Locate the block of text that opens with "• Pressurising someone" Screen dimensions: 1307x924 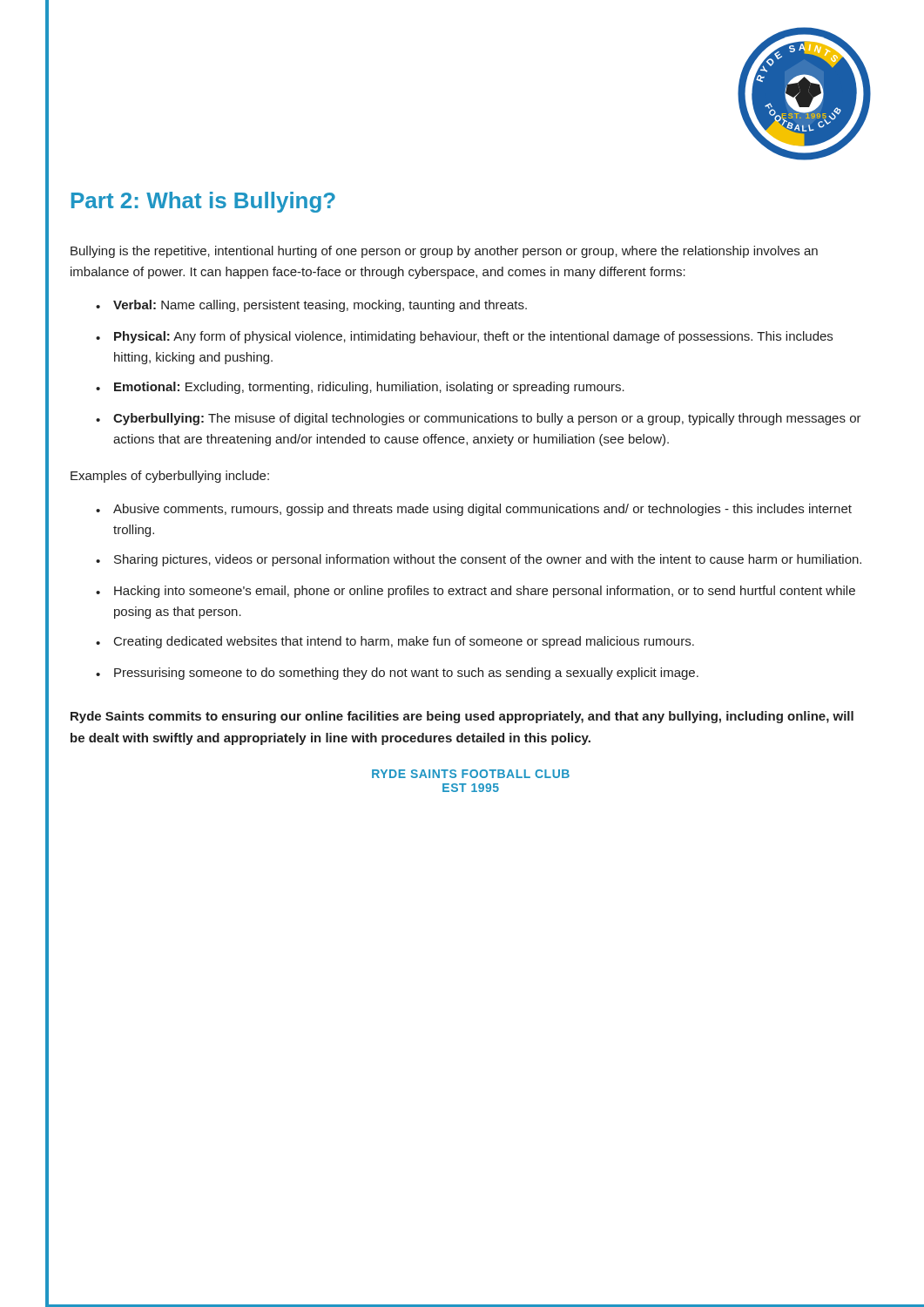[398, 674]
